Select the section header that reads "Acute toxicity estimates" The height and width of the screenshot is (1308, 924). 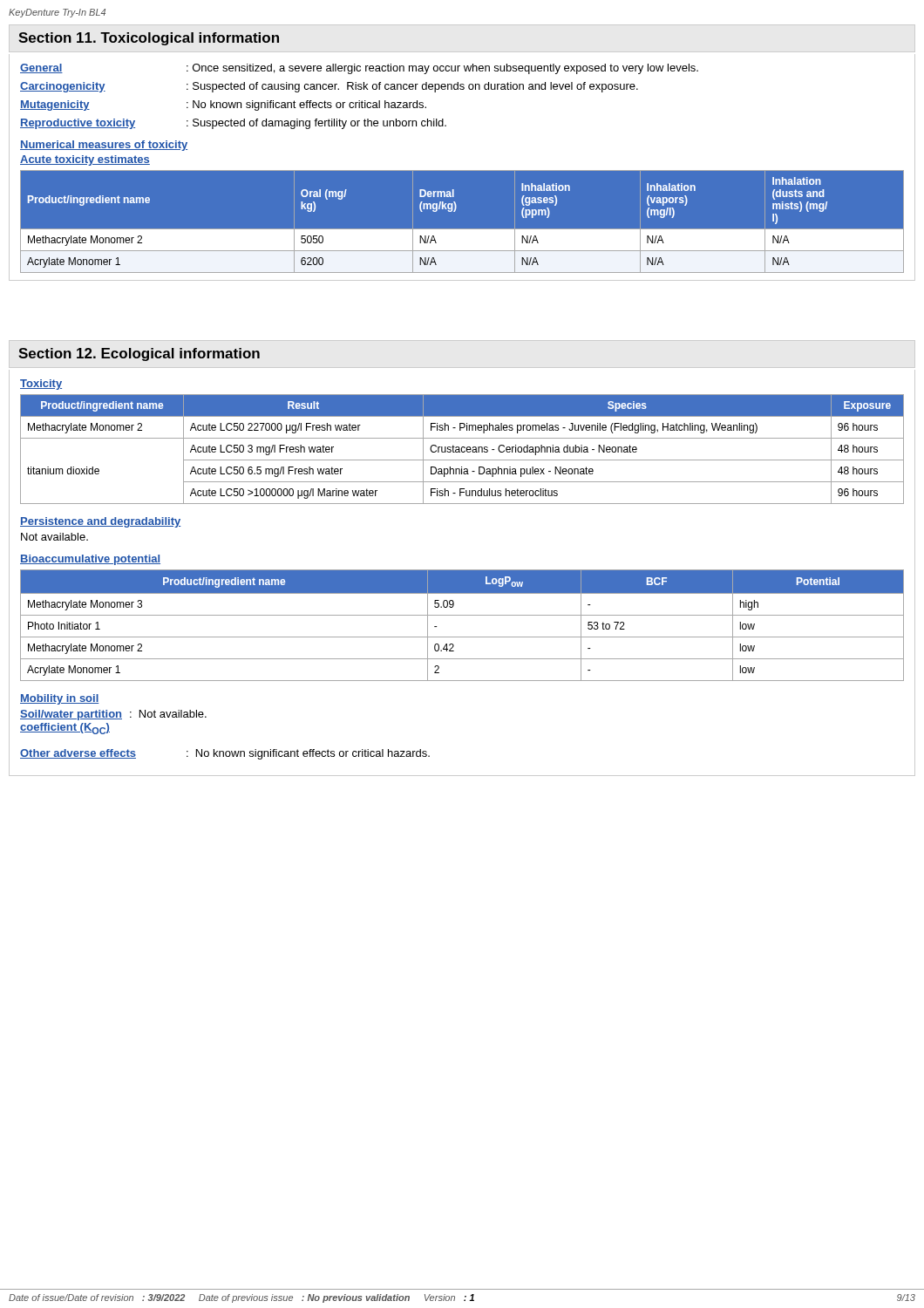85,159
